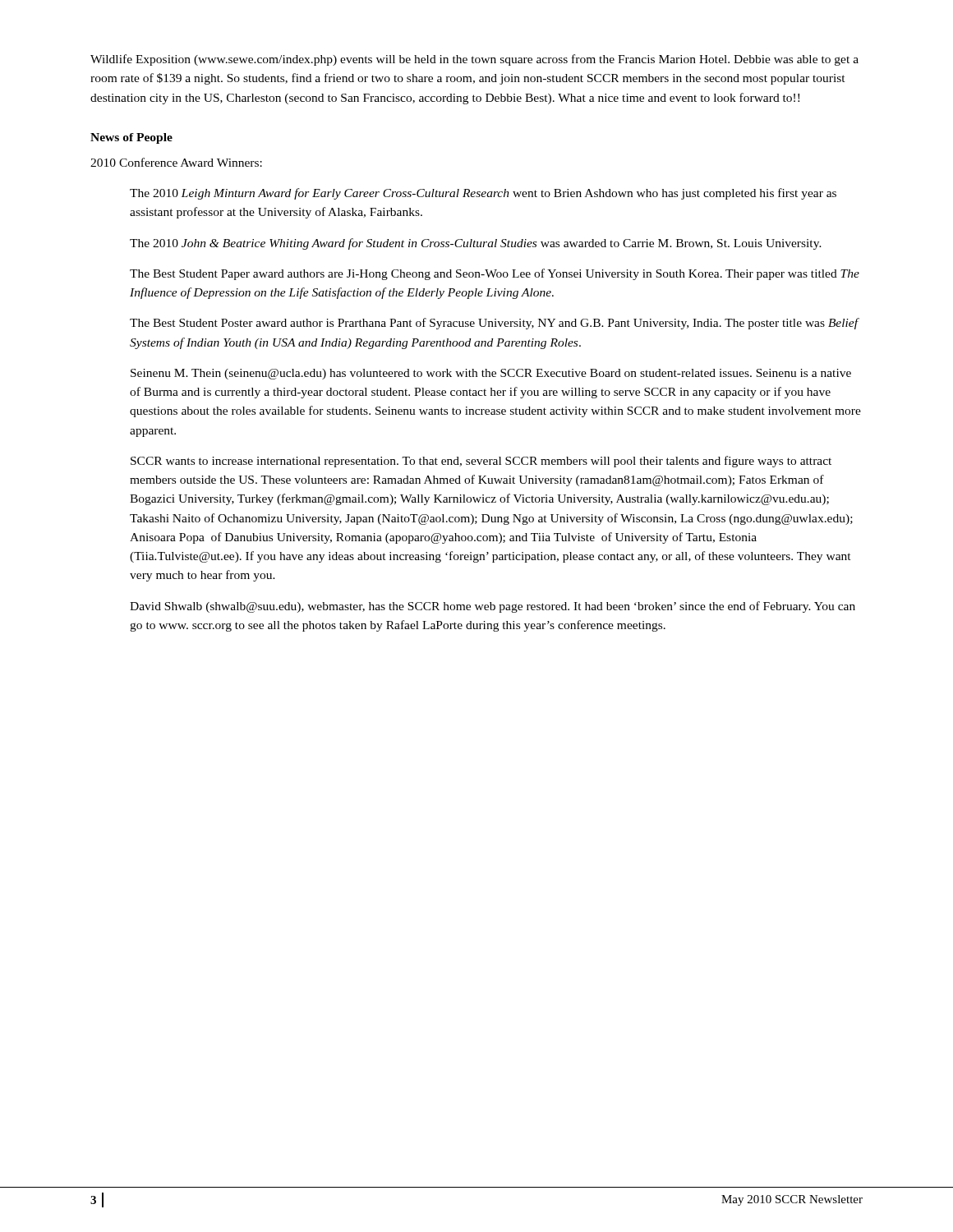
Task: Click on the region starting "2010 Conference Award Winners:"
Action: coord(177,162)
